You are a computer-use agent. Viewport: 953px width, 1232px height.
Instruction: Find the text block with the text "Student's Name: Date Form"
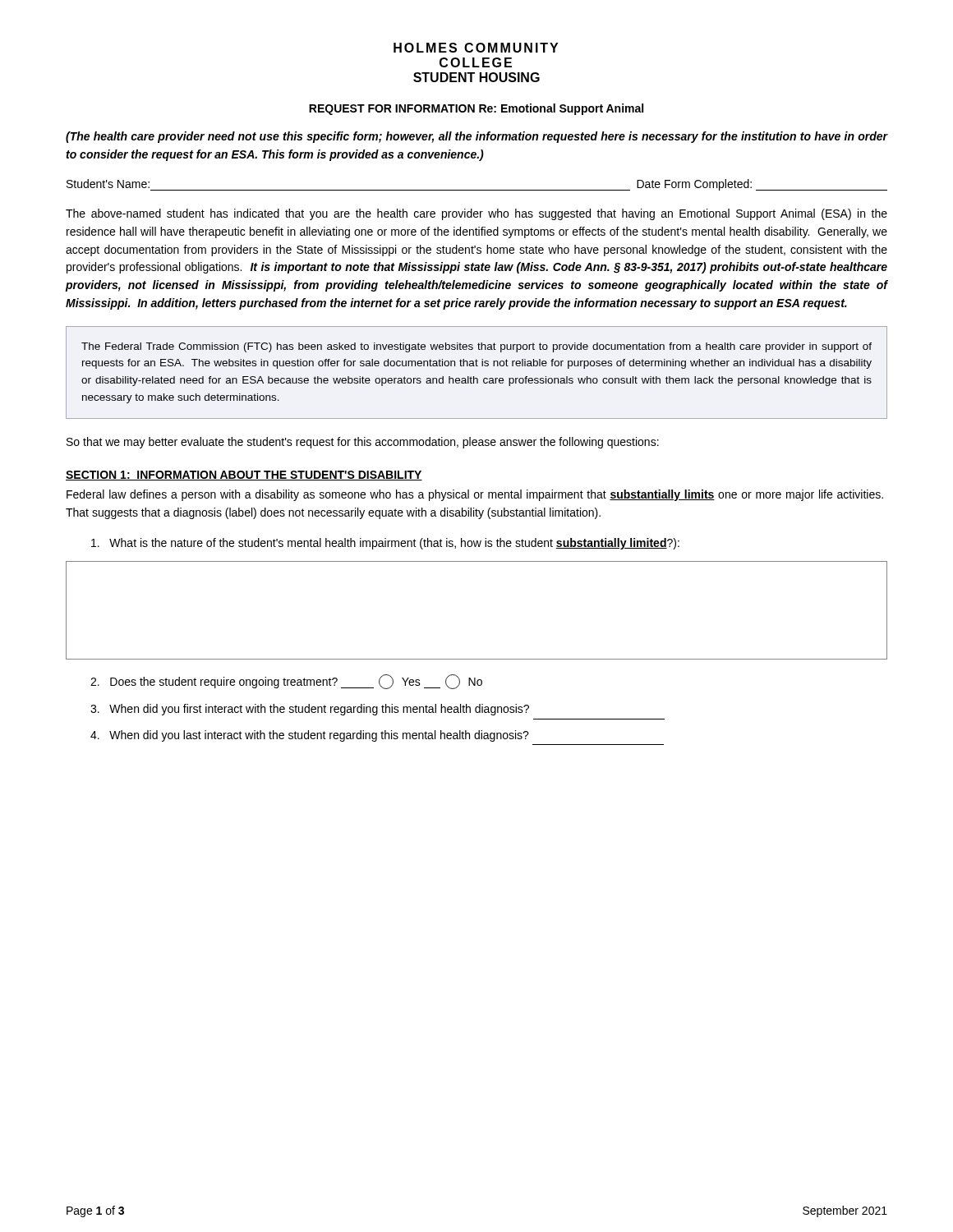pos(476,184)
